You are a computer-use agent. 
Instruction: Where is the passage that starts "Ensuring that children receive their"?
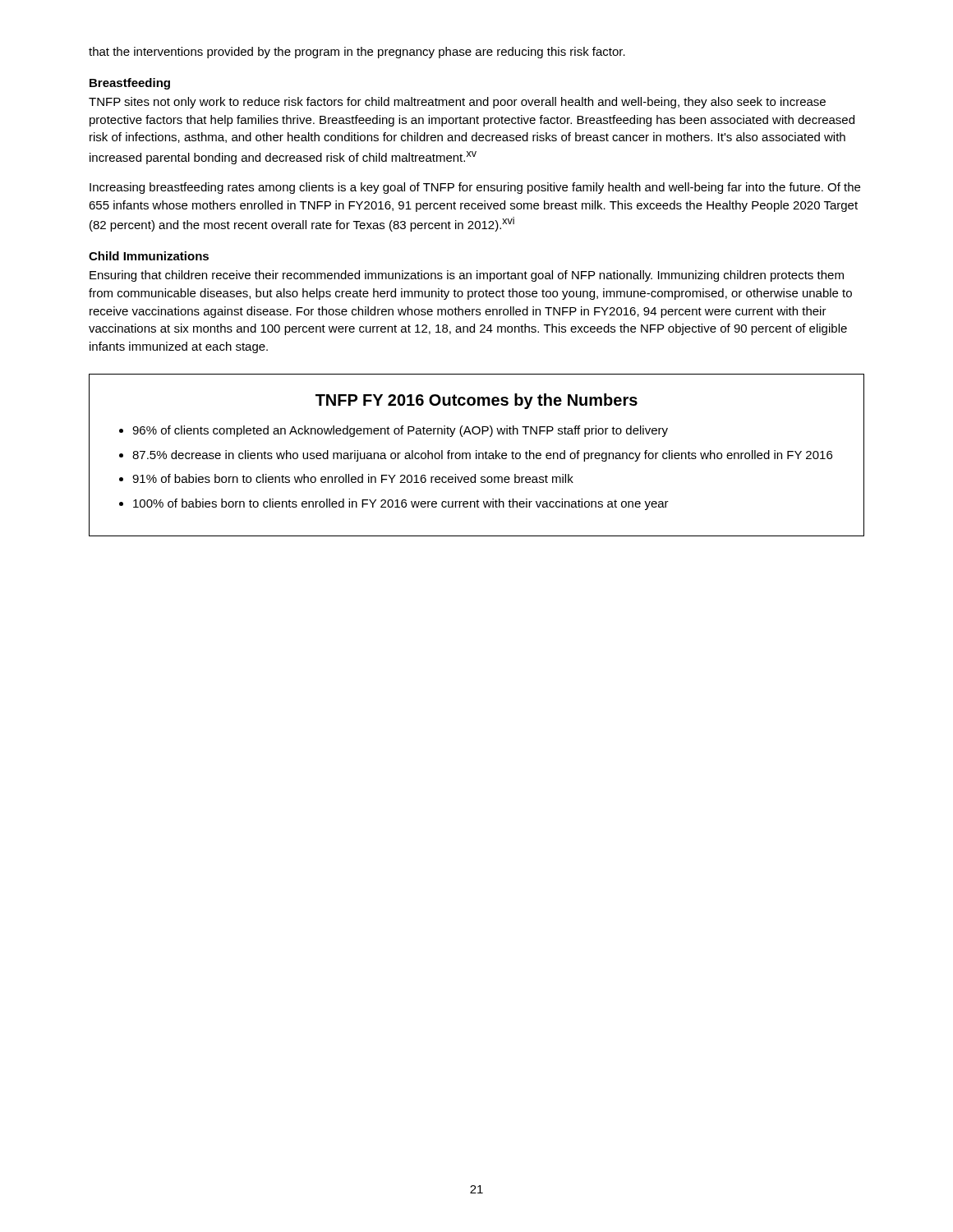point(471,310)
